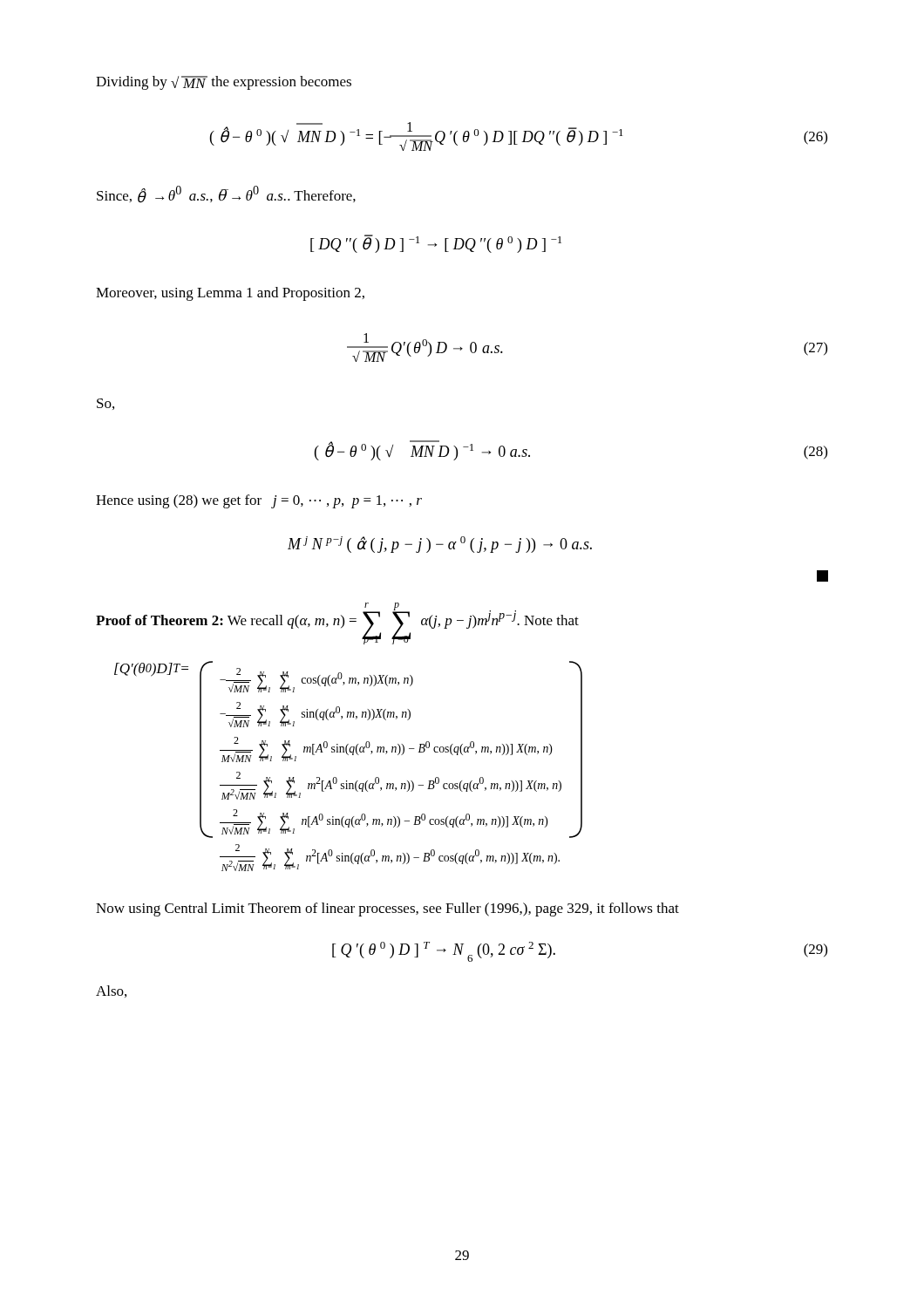Click on the element starting "Moreover, using Lemma 1"

click(x=231, y=293)
